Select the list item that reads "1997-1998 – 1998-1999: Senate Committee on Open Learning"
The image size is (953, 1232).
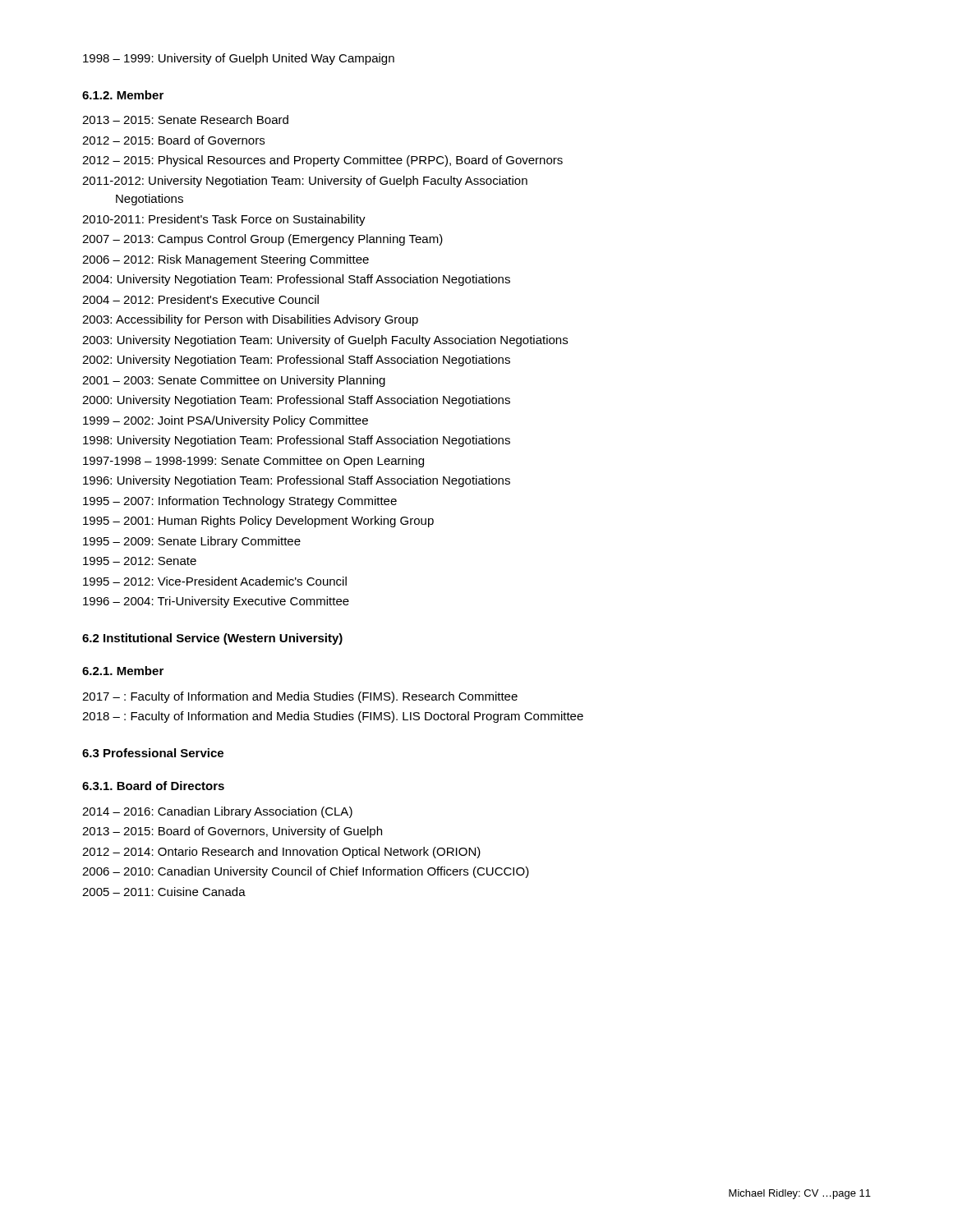(x=253, y=460)
